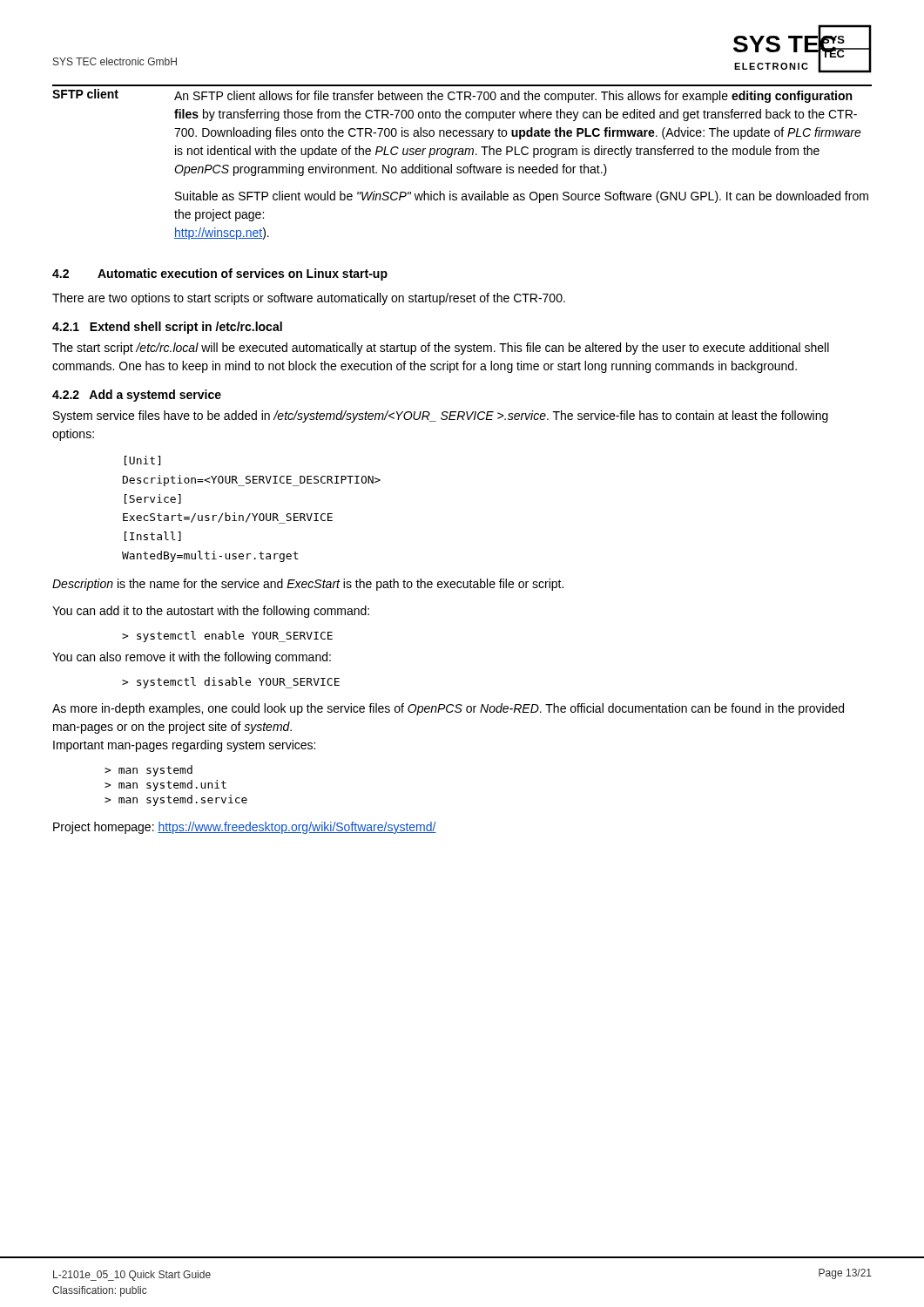The image size is (924, 1307).
Task: Find the passage starting "There are two options to start scripts"
Action: pyautogui.click(x=309, y=298)
